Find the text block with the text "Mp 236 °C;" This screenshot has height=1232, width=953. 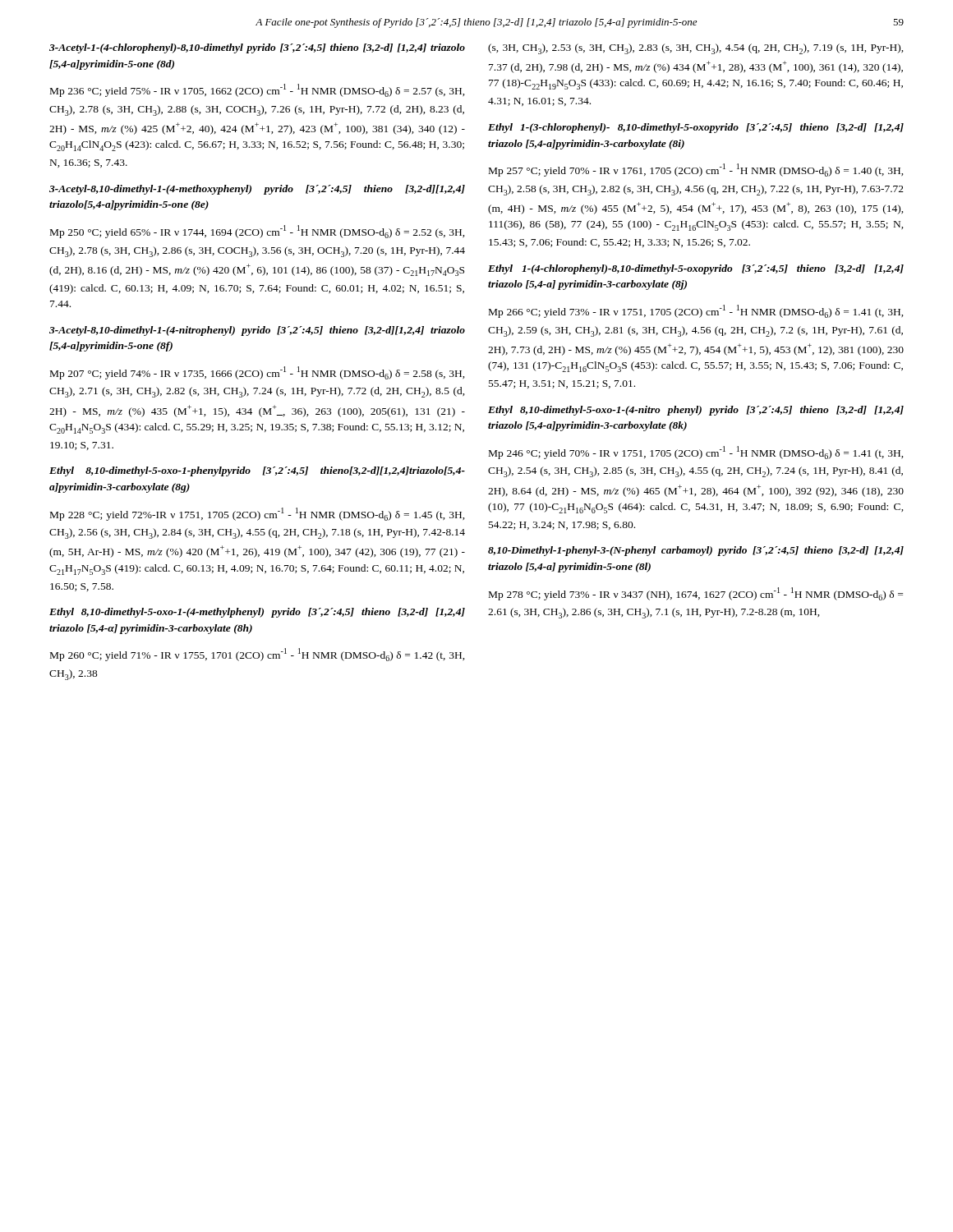(257, 126)
